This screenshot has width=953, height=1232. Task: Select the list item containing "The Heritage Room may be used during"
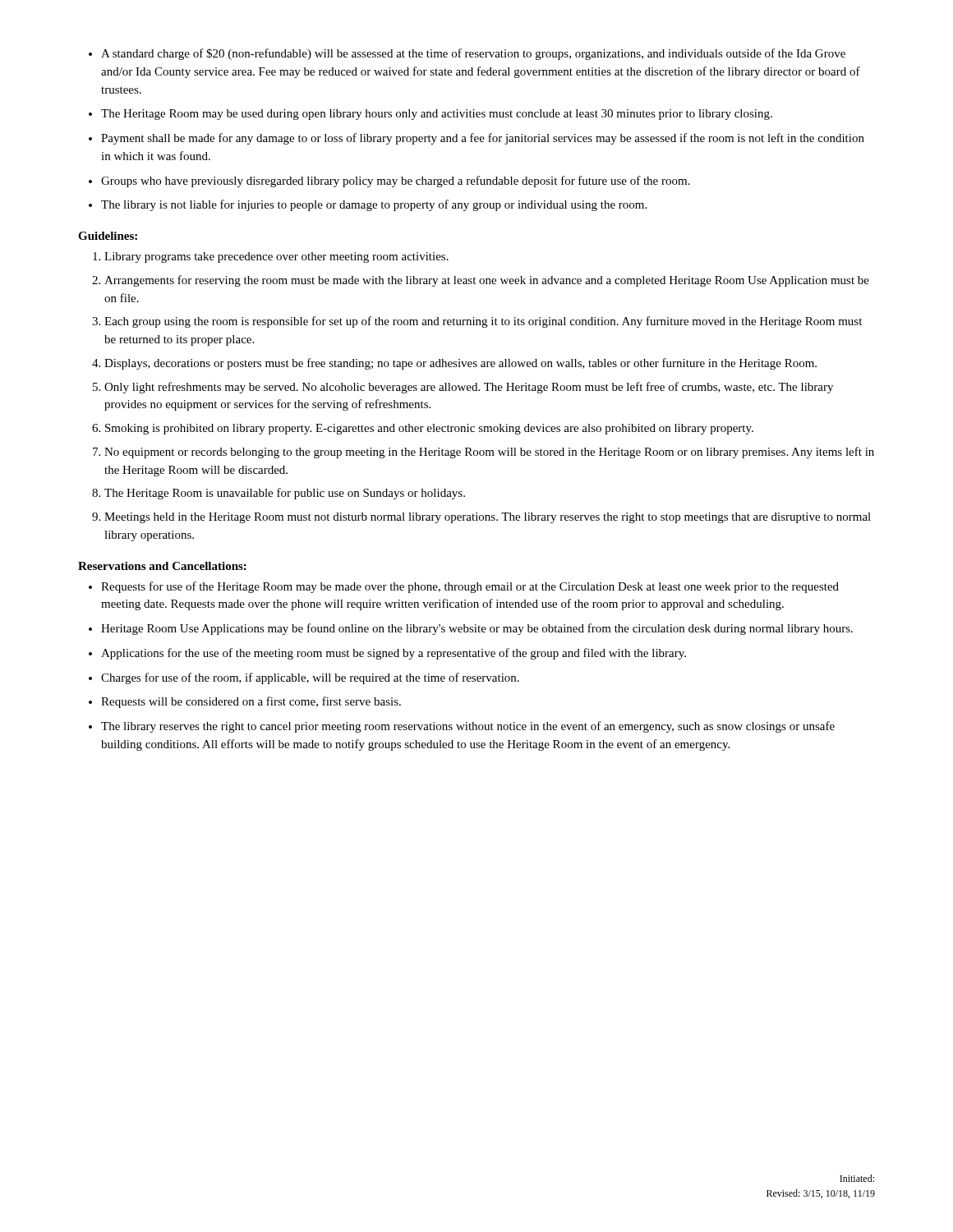point(437,114)
